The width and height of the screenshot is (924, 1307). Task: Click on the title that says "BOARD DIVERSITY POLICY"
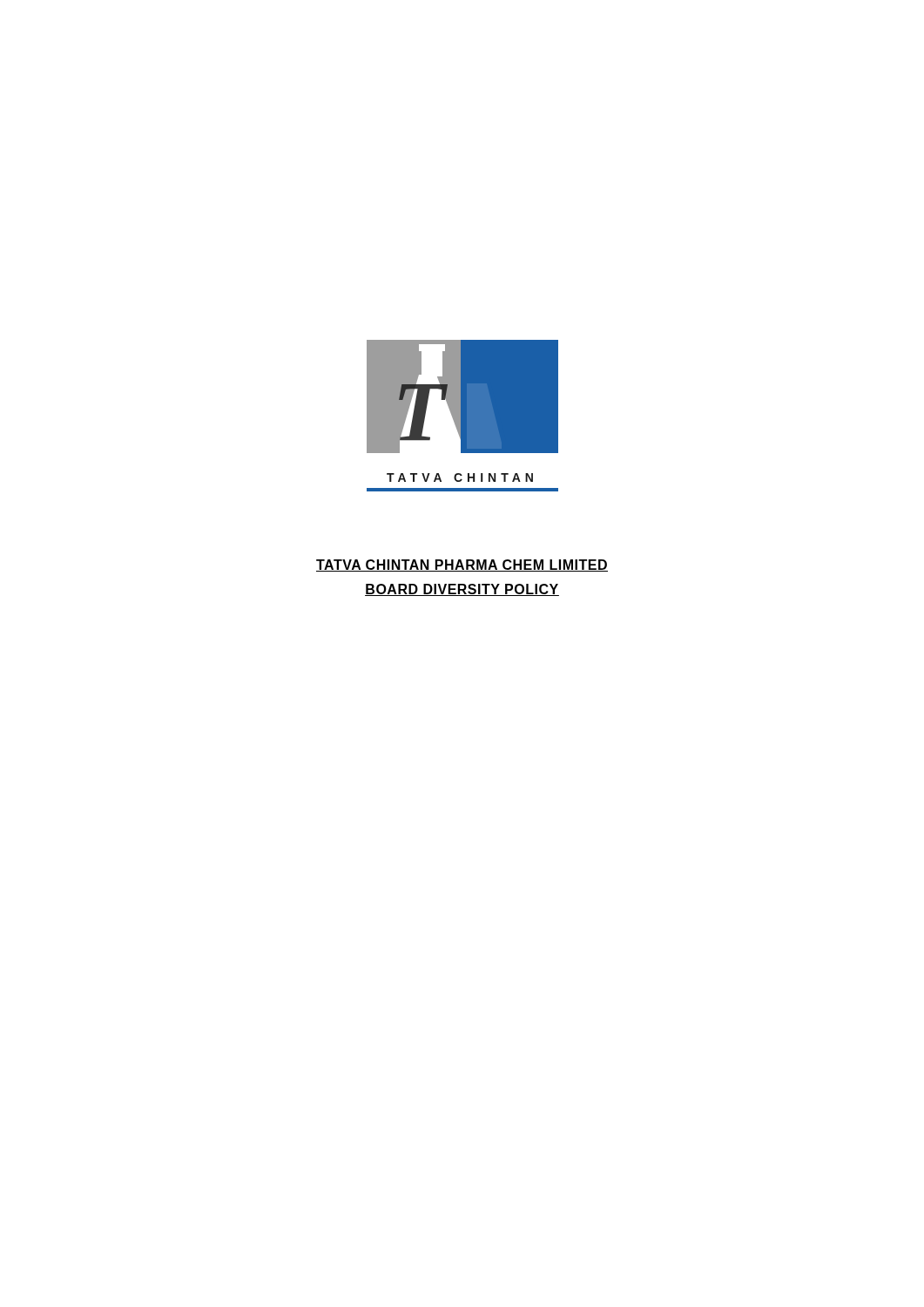[x=462, y=589]
